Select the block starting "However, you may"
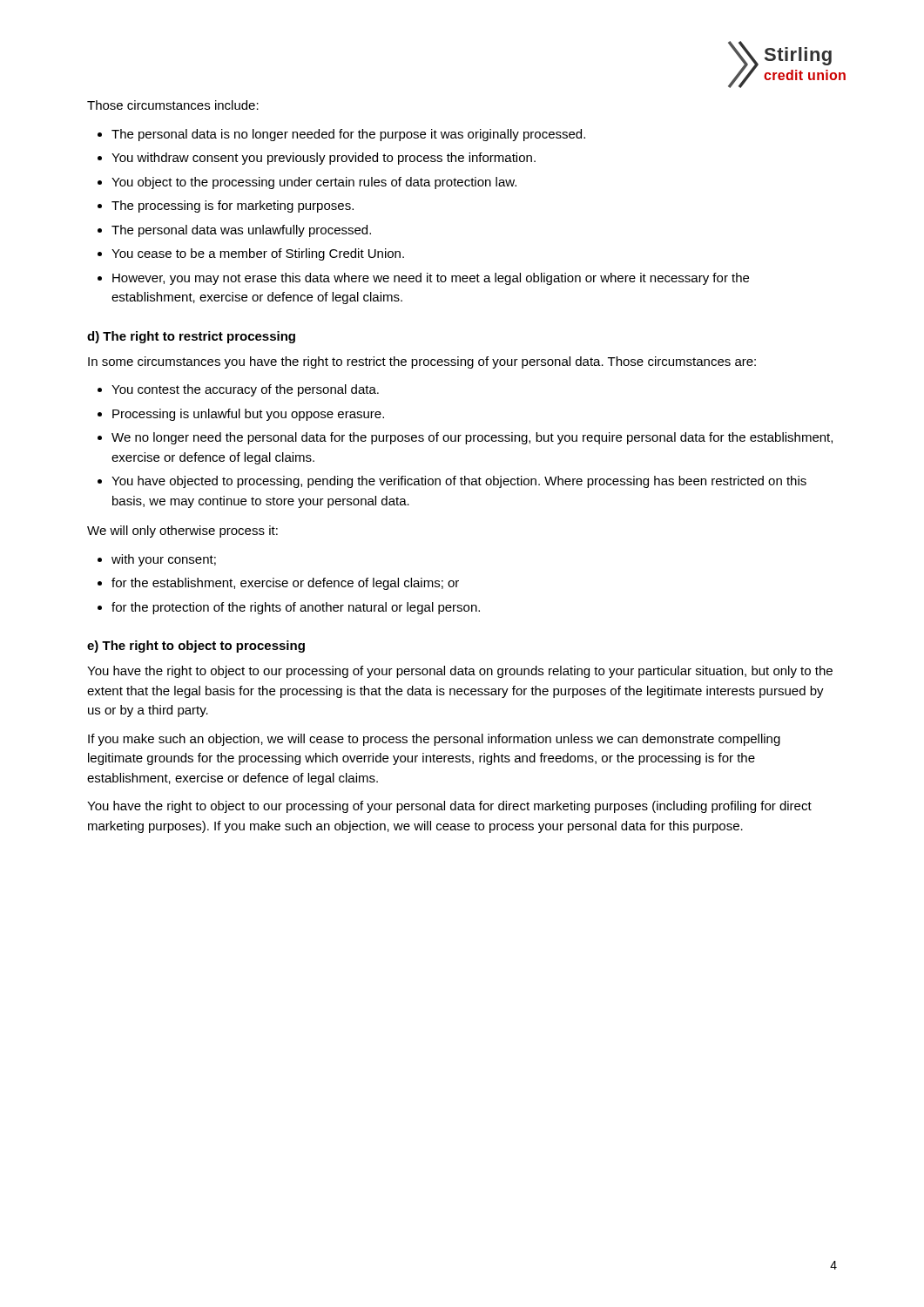Screen dimensions: 1307x924 (x=431, y=287)
